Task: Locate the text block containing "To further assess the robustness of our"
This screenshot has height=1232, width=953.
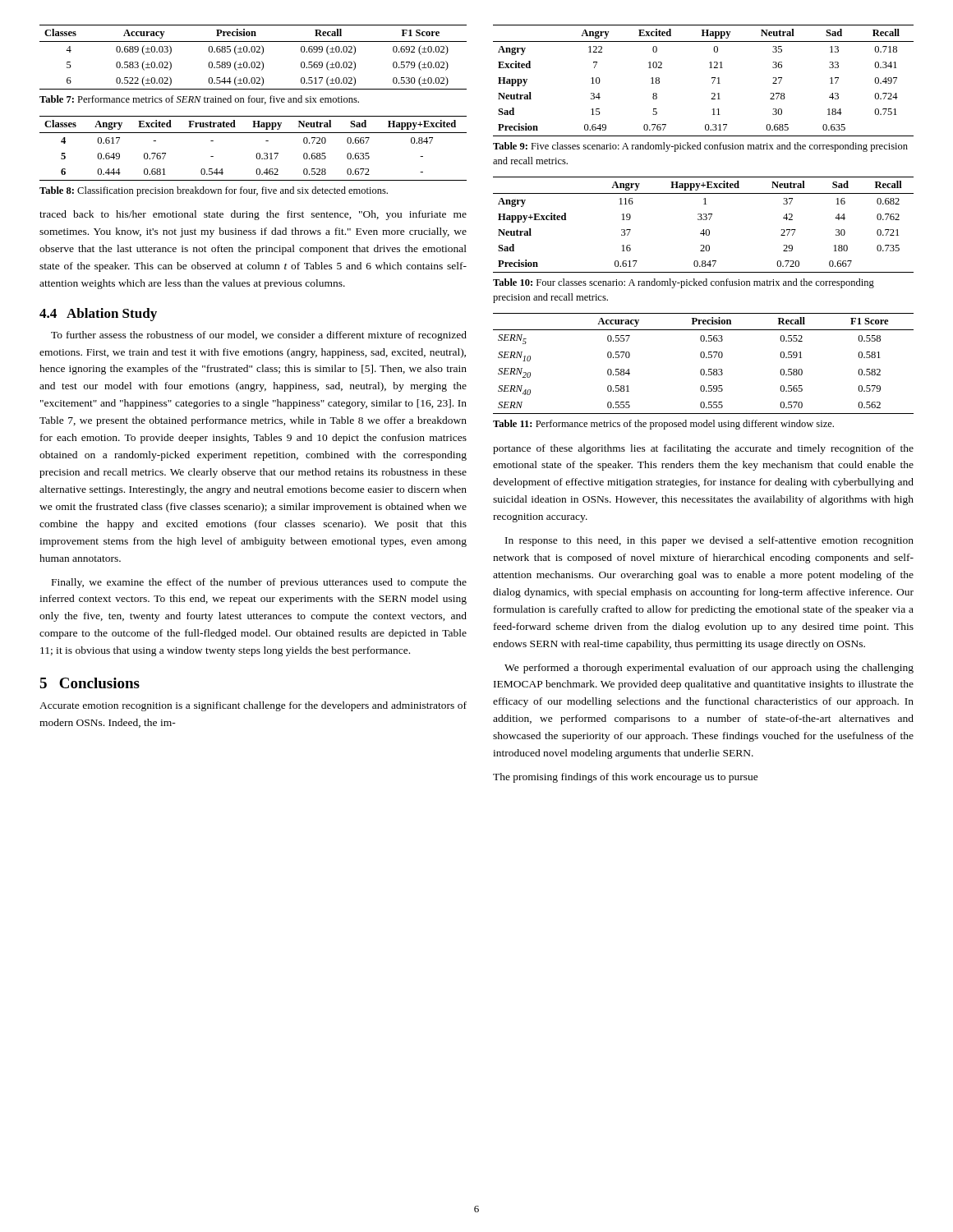Action: (253, 447)
